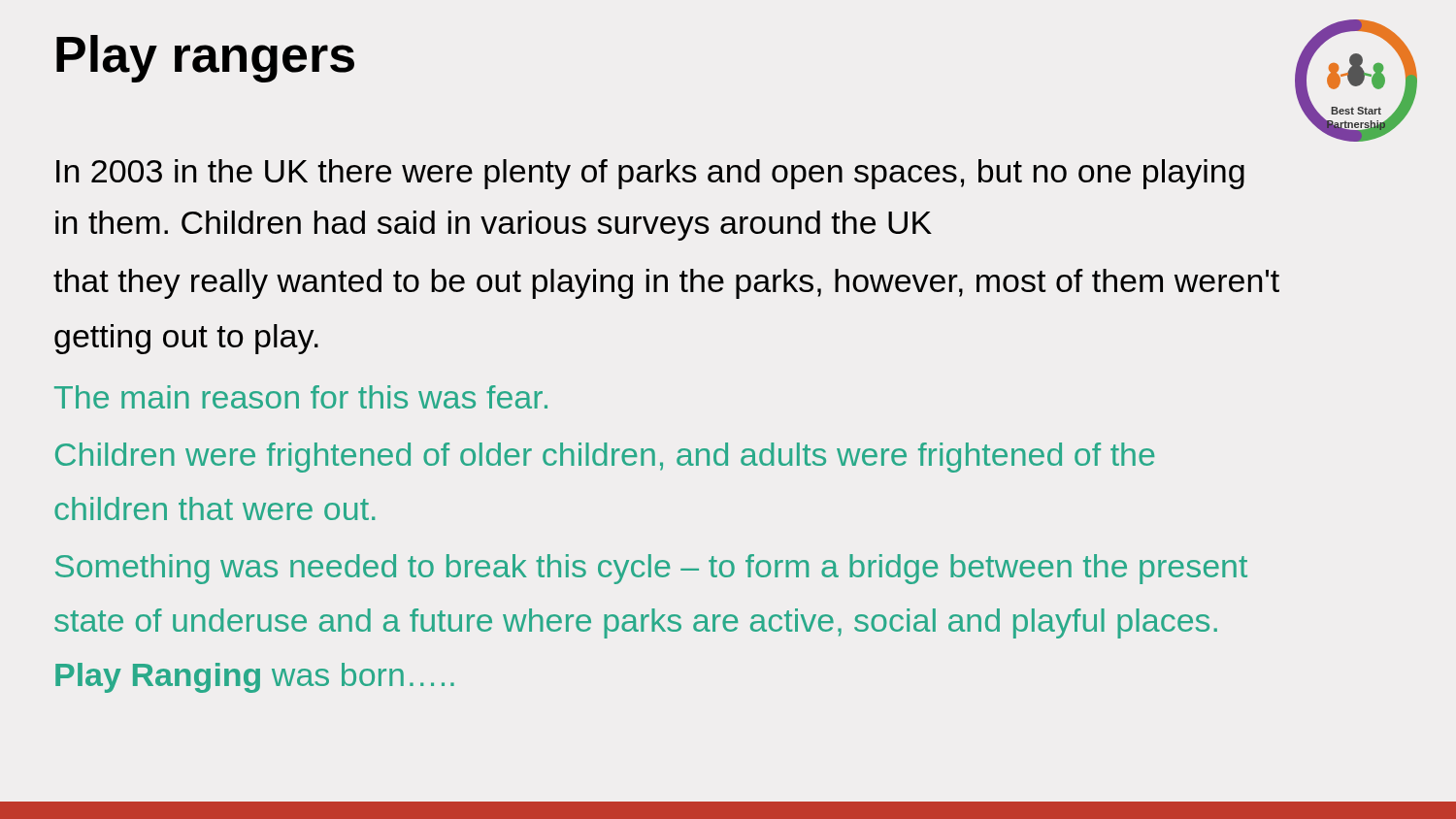Navigate to the region starting "The main reason for"

[x=302, y=397]
